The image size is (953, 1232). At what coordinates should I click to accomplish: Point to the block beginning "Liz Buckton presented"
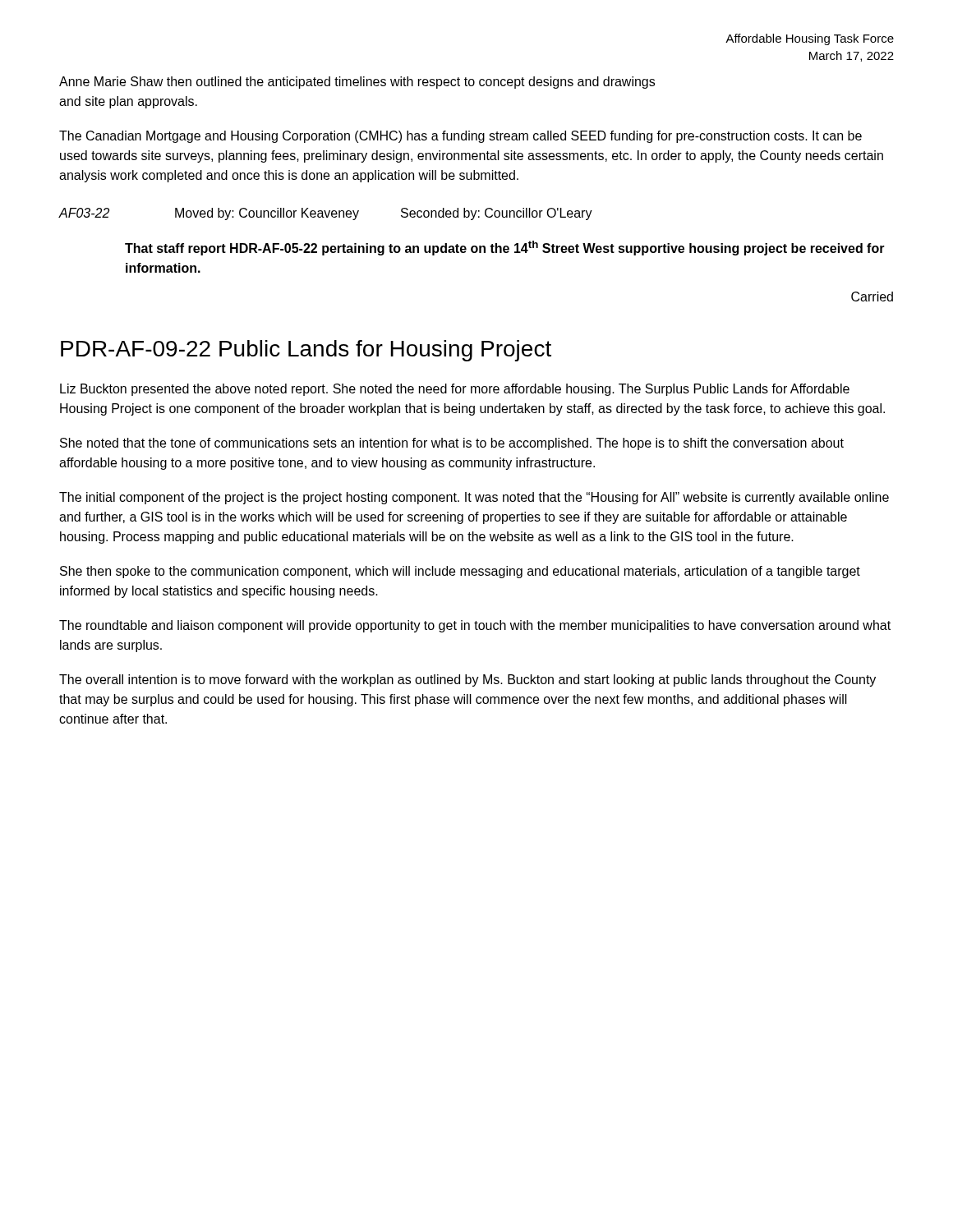click(x=473, y=398)
